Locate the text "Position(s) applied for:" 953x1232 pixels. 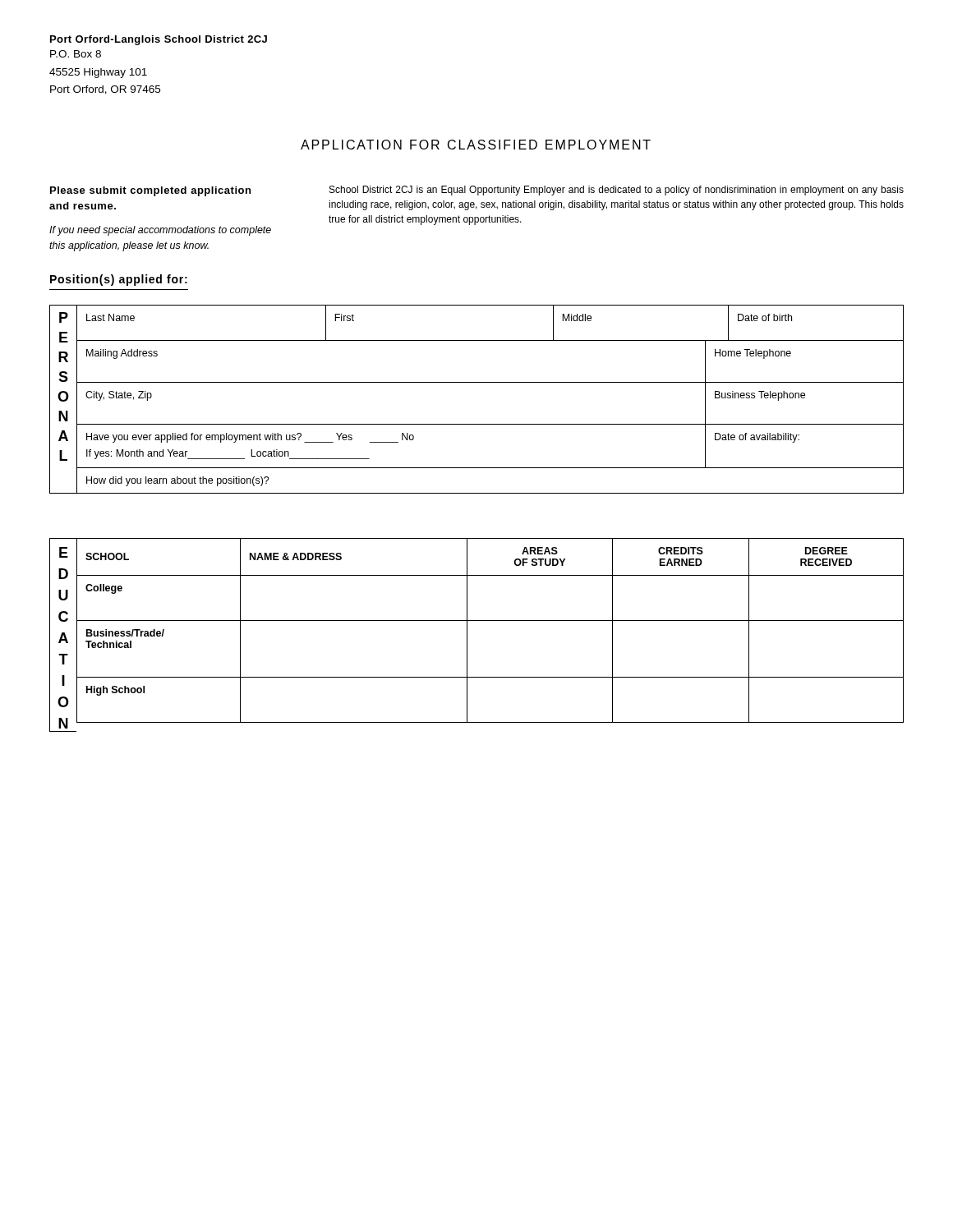[x=119, y=282]
